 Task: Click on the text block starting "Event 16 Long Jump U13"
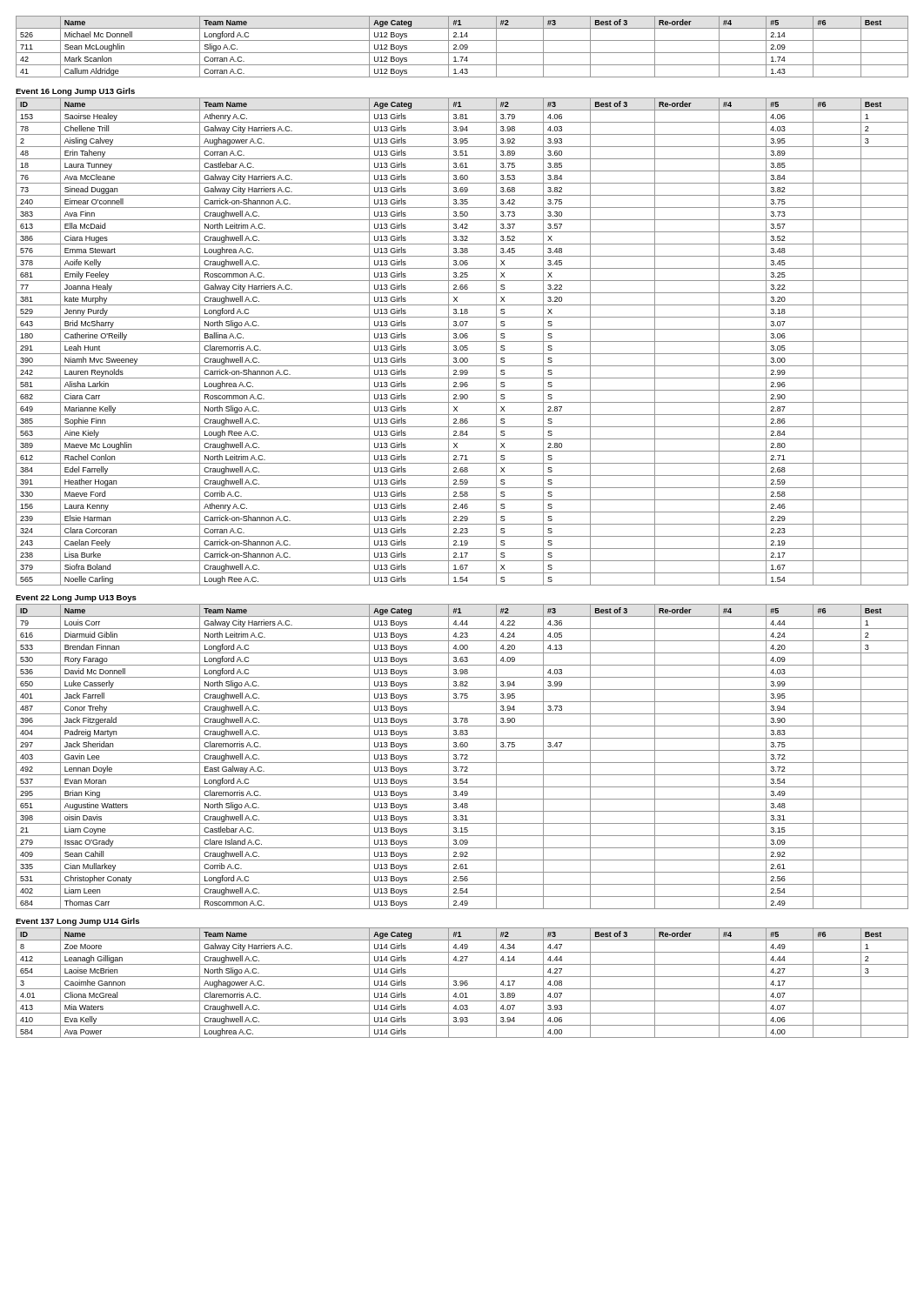(75, 91)
